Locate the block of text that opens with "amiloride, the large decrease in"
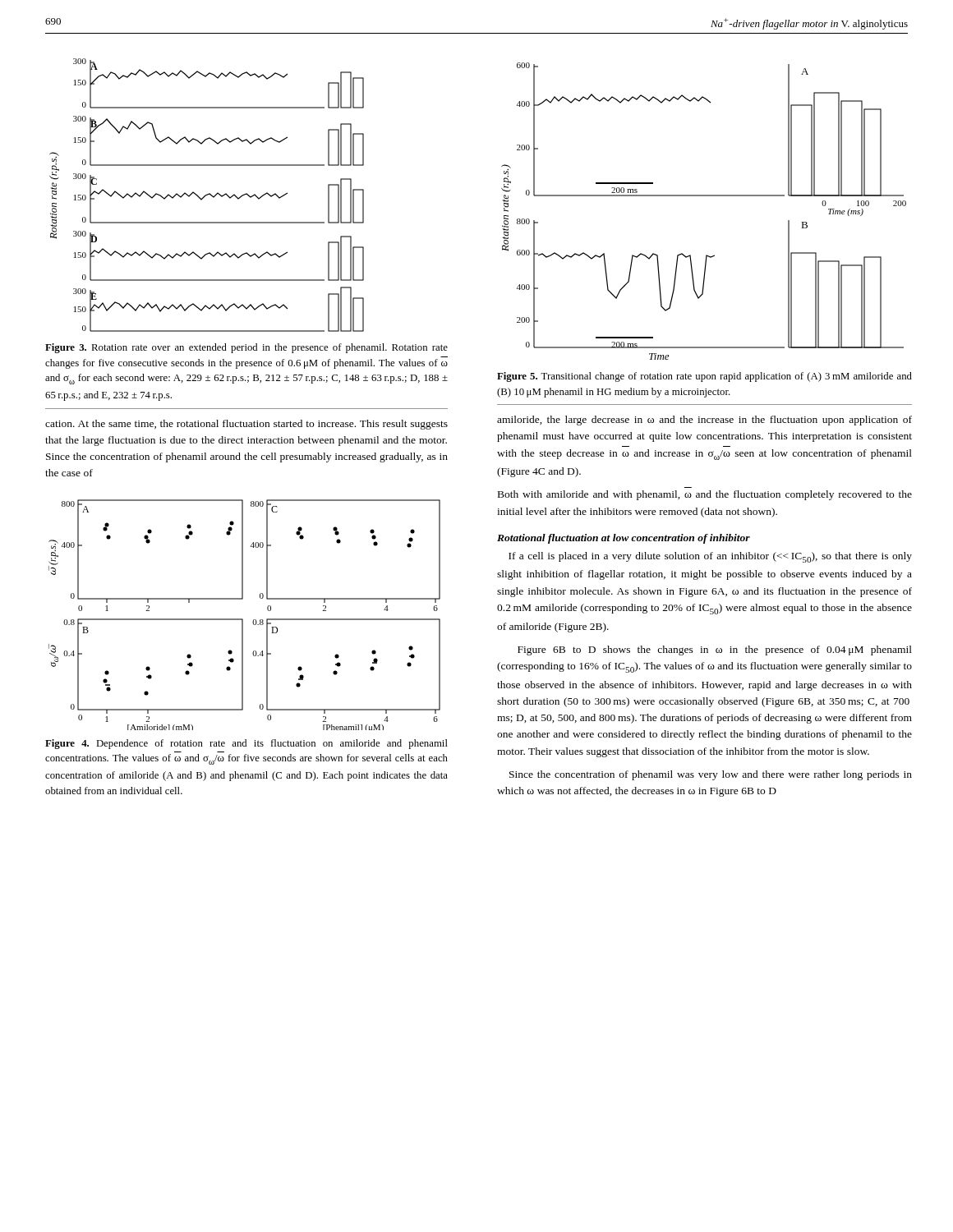Image resolution: width=953 pixels, height=1232 pixels. (x=705, y=445)
